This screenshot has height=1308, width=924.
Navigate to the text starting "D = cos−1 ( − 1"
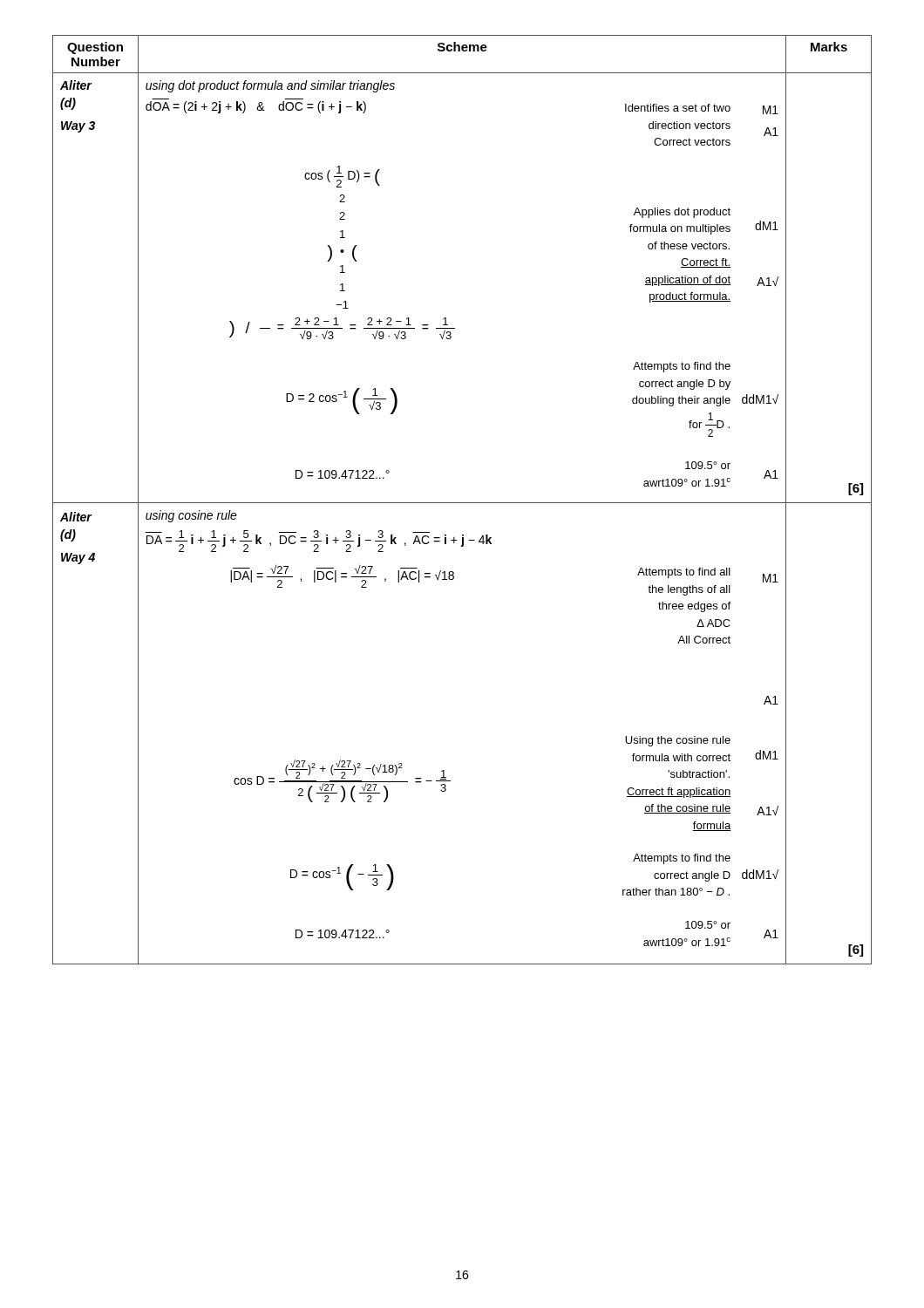coord(349,874)
